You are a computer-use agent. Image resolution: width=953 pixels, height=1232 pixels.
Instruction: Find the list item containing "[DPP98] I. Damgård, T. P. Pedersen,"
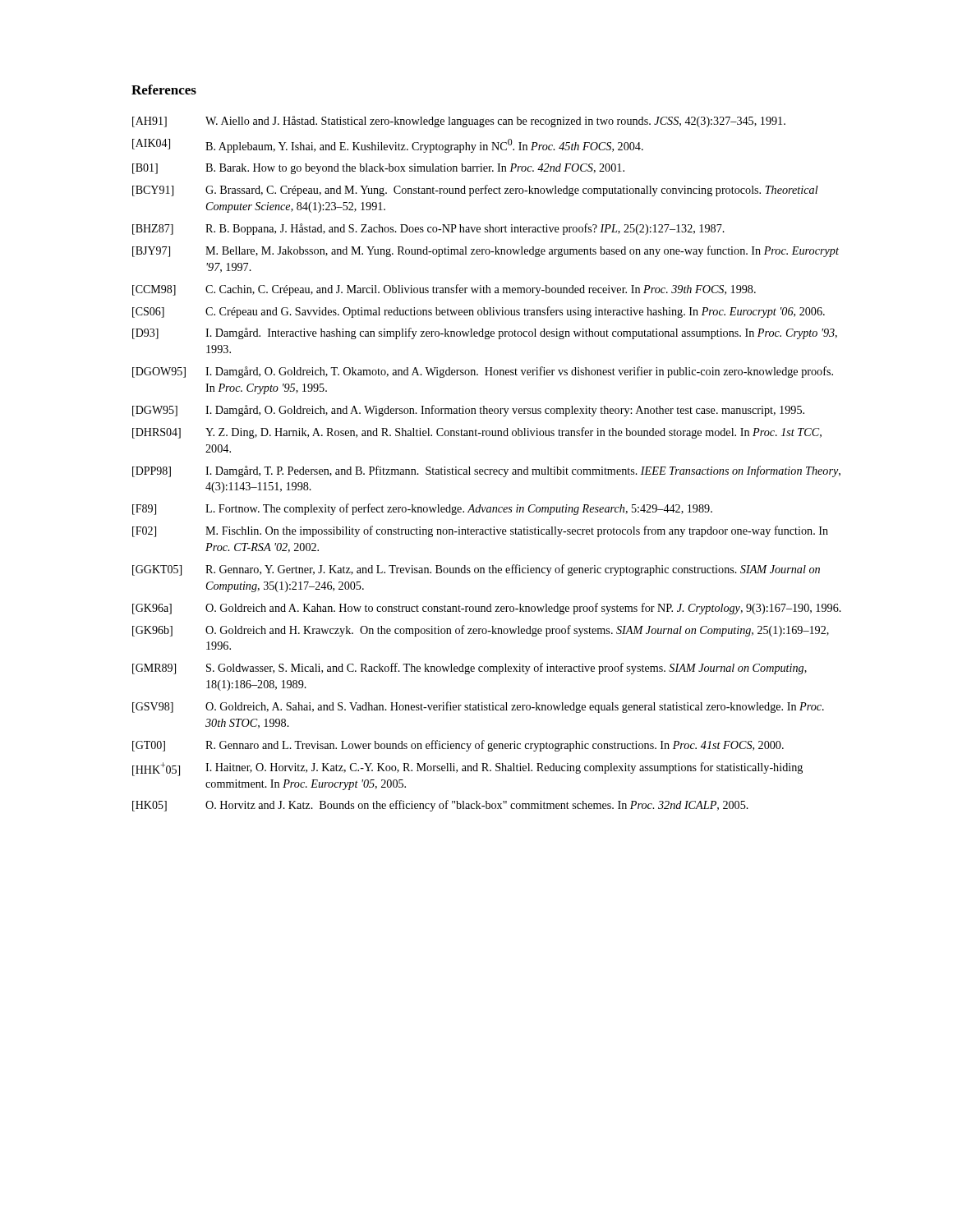[489, 479]
